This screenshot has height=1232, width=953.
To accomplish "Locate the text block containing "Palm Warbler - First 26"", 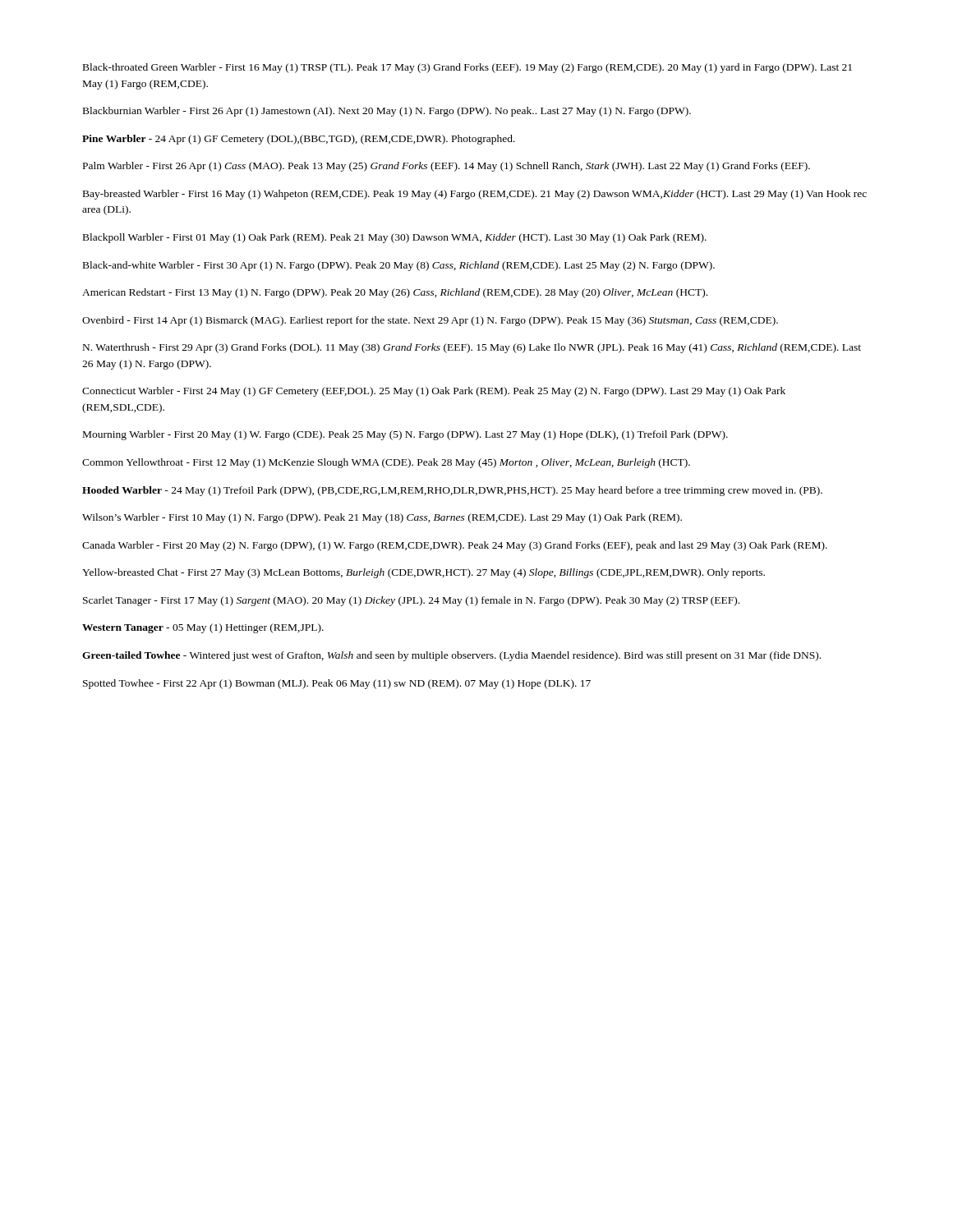I will pos(446,166).
